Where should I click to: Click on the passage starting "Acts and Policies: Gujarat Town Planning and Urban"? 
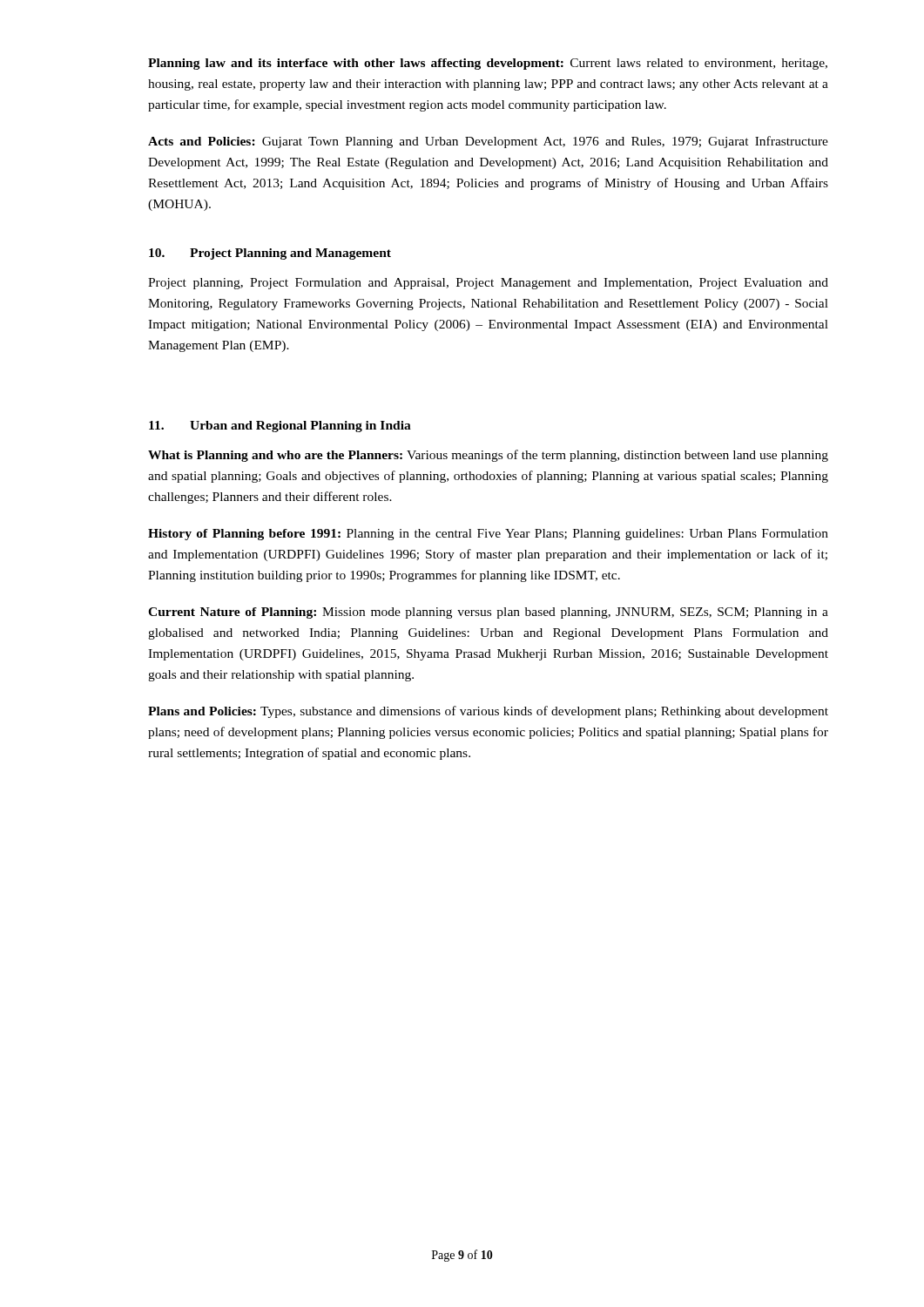pos(488,172)
